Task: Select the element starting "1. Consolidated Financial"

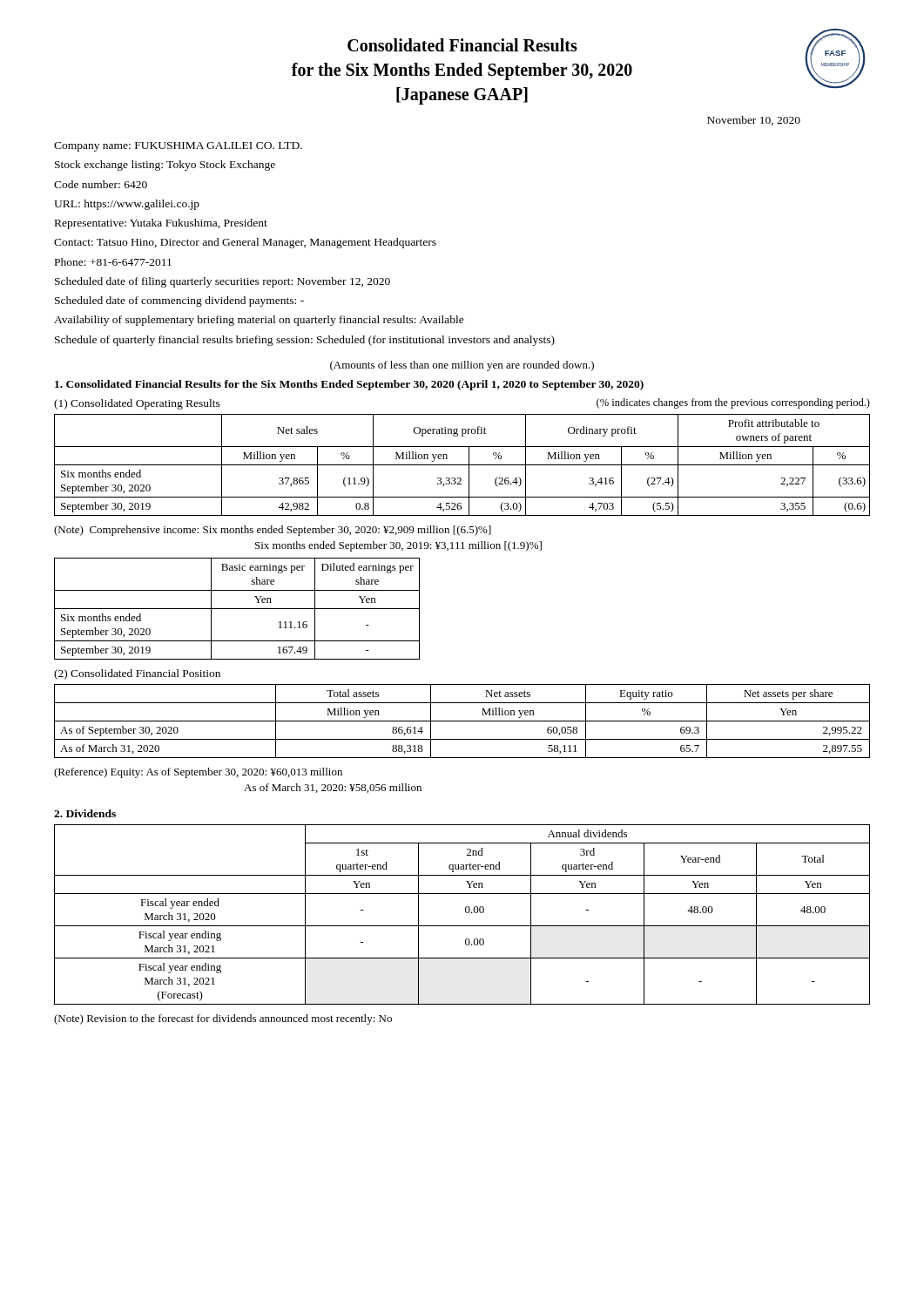Action: (349, 384)
